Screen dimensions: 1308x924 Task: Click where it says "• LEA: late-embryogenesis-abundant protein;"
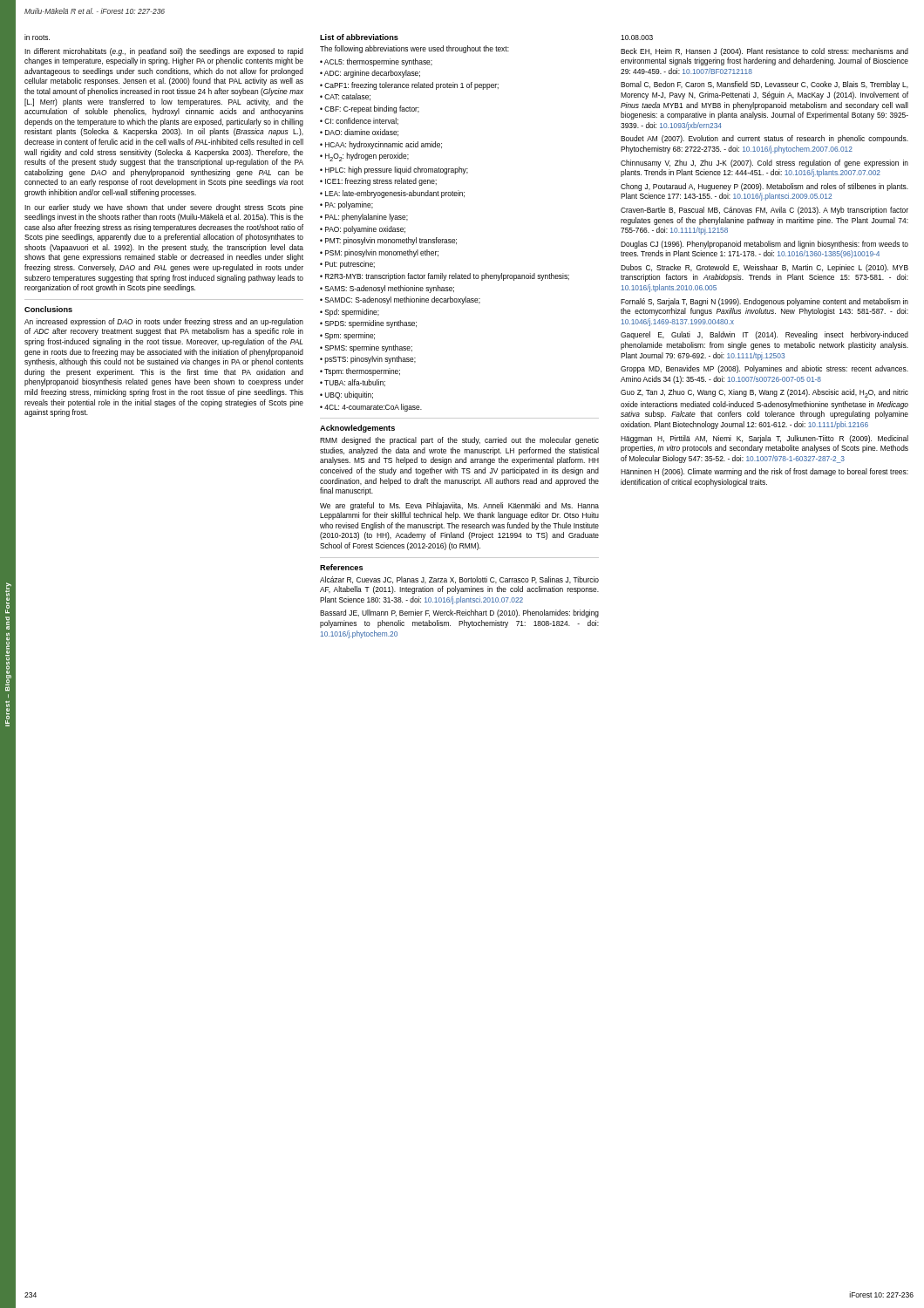click(393, 193)
